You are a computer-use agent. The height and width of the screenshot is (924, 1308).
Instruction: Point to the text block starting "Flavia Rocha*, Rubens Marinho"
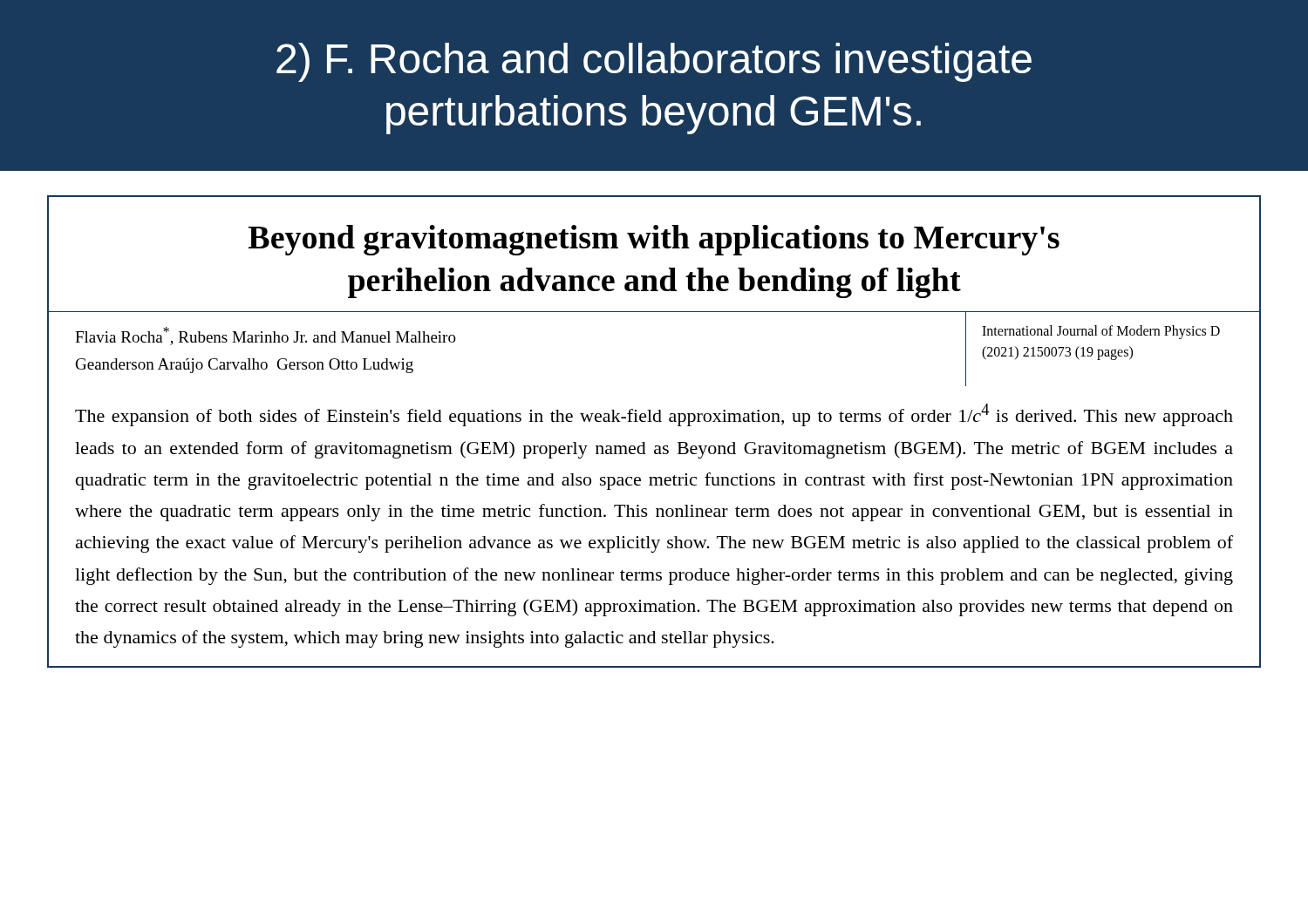[265, 348]
